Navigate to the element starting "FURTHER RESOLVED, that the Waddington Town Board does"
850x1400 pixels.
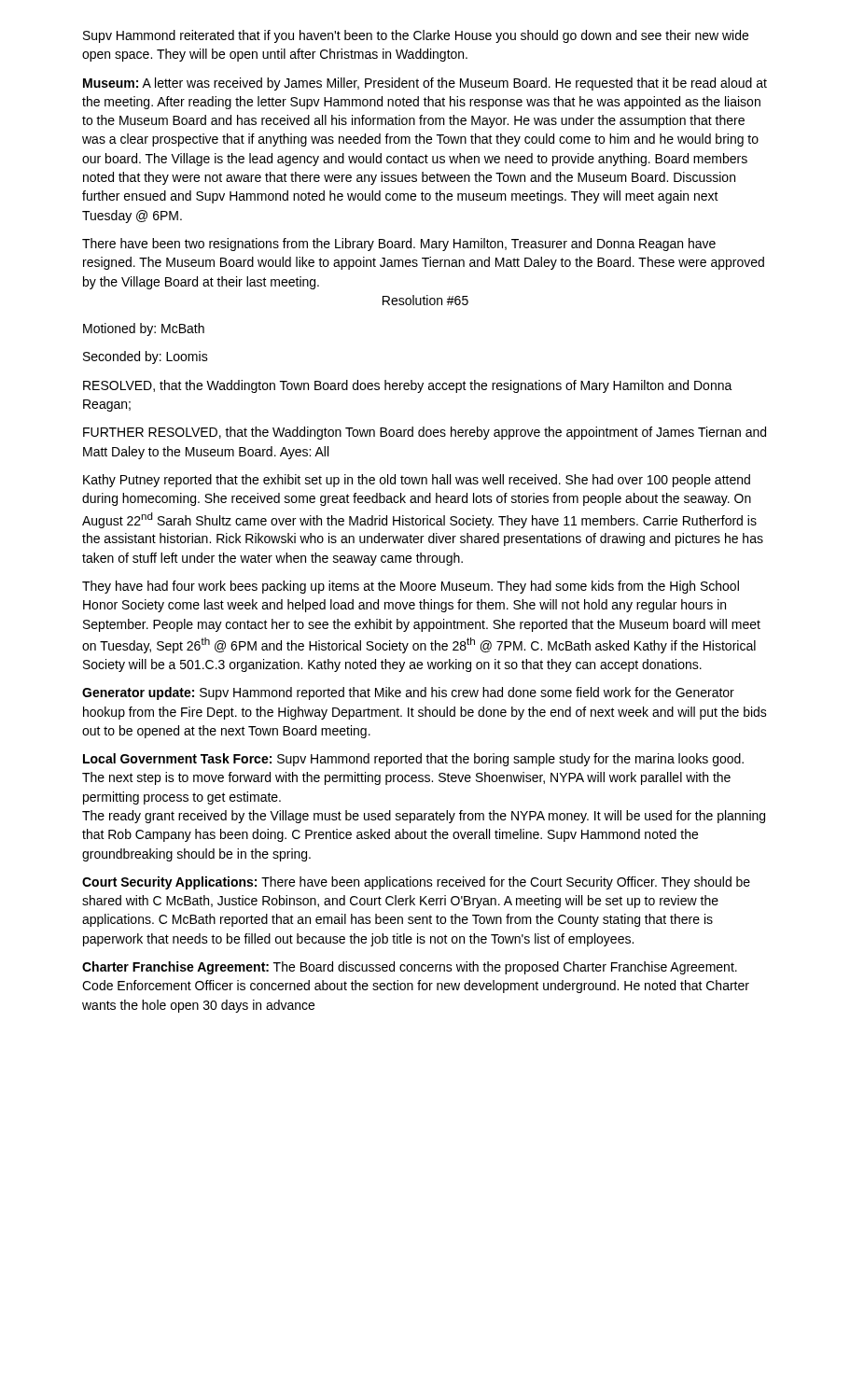pos(425,442)
